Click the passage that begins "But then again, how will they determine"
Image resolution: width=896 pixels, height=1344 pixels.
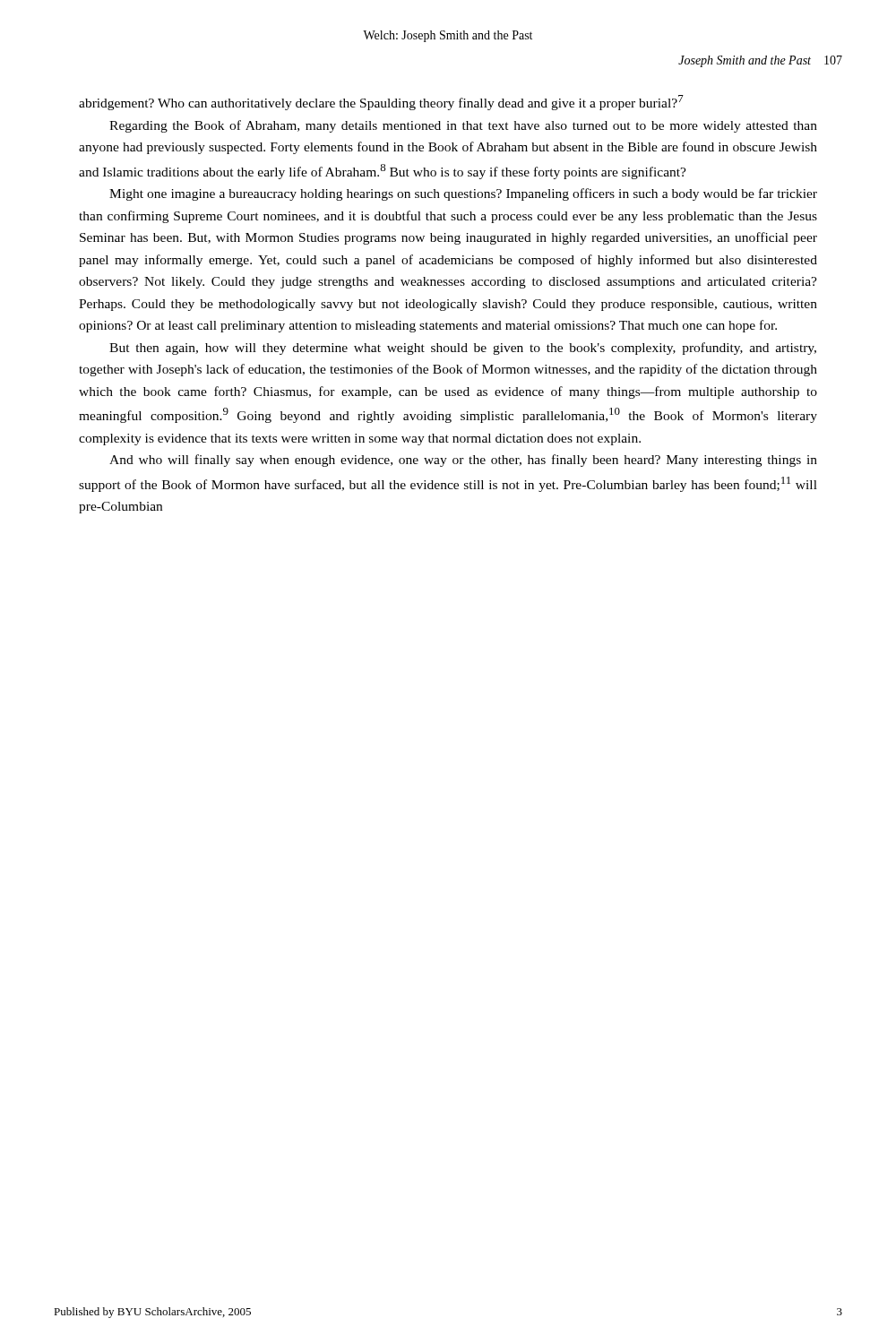[448, 393]
